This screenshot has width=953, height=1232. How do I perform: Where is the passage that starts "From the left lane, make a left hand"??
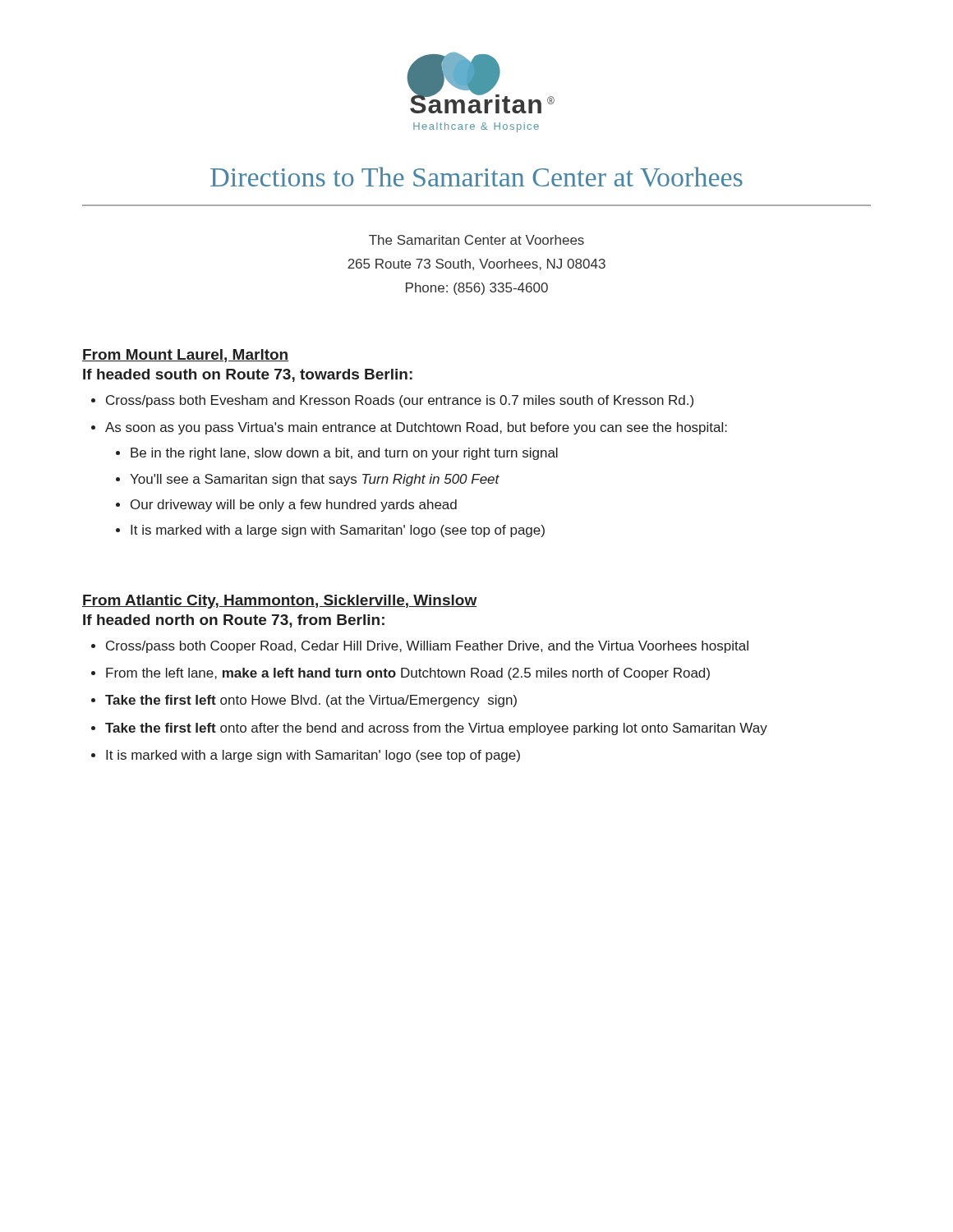(408, 673)
